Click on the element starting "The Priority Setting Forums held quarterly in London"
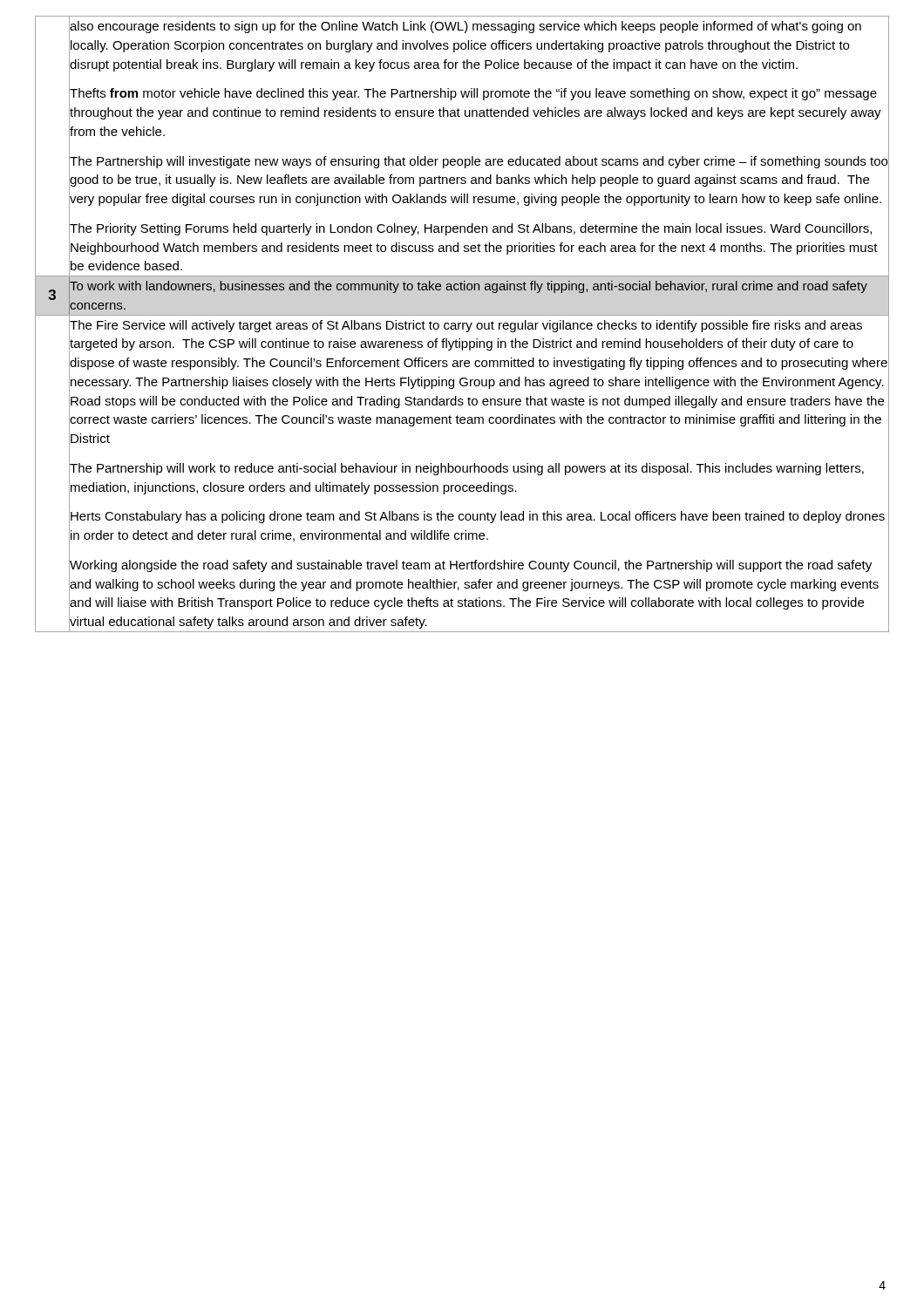The width and height of the screenshot is (924, 1308). (473, 247)
